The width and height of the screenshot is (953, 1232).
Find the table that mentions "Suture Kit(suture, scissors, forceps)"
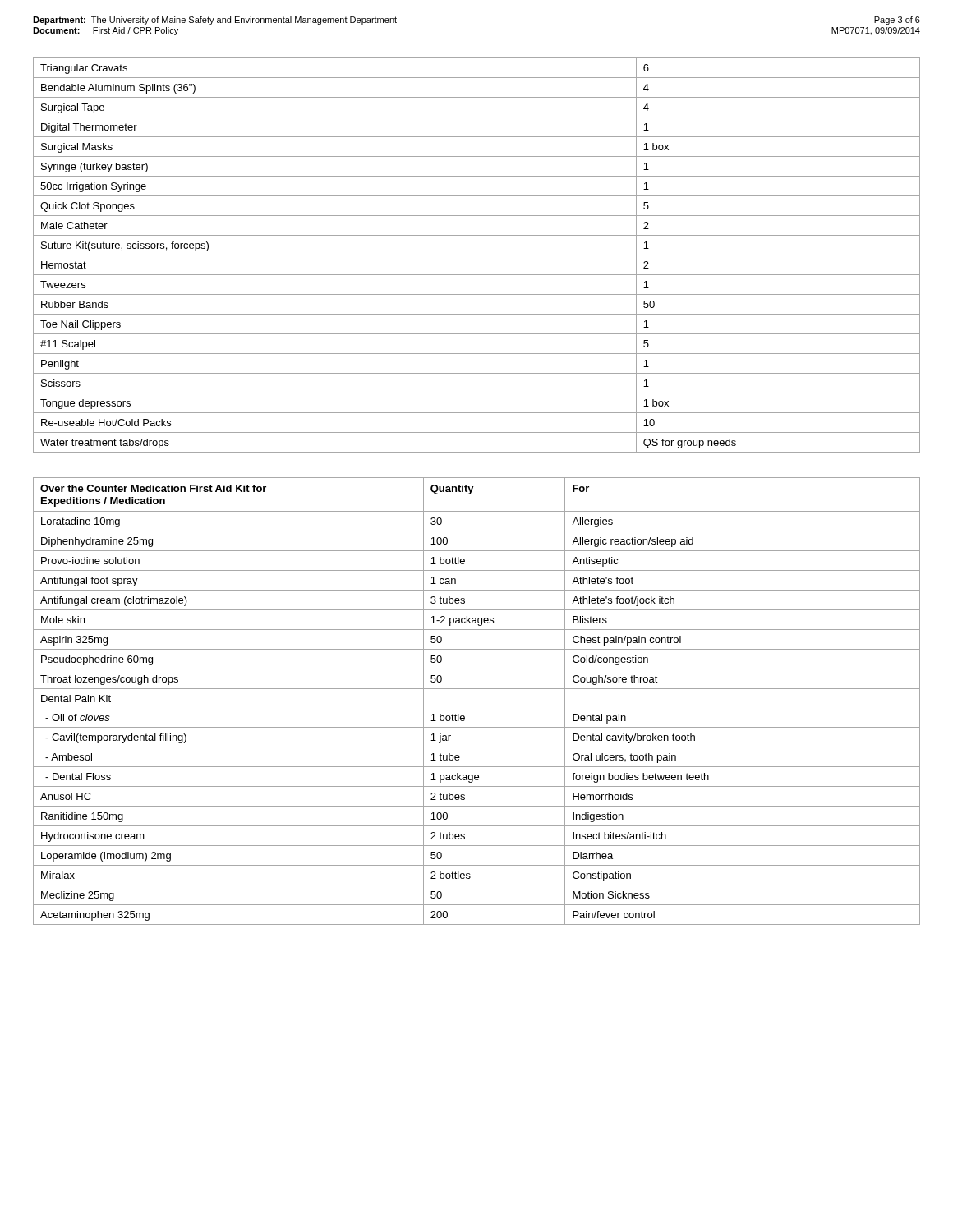(476, 255)
